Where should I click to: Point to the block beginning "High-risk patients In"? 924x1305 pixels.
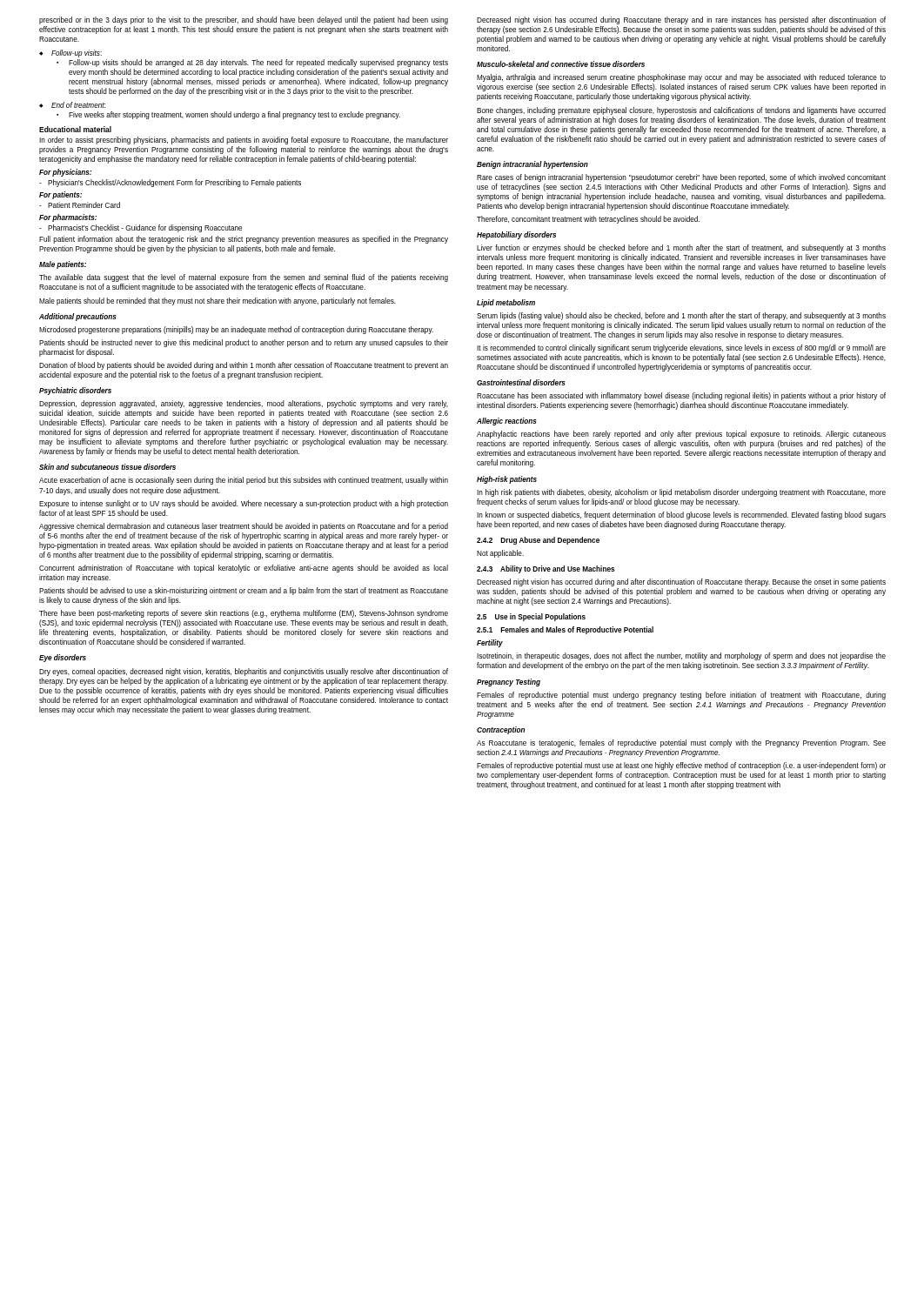tap(681, 502)
